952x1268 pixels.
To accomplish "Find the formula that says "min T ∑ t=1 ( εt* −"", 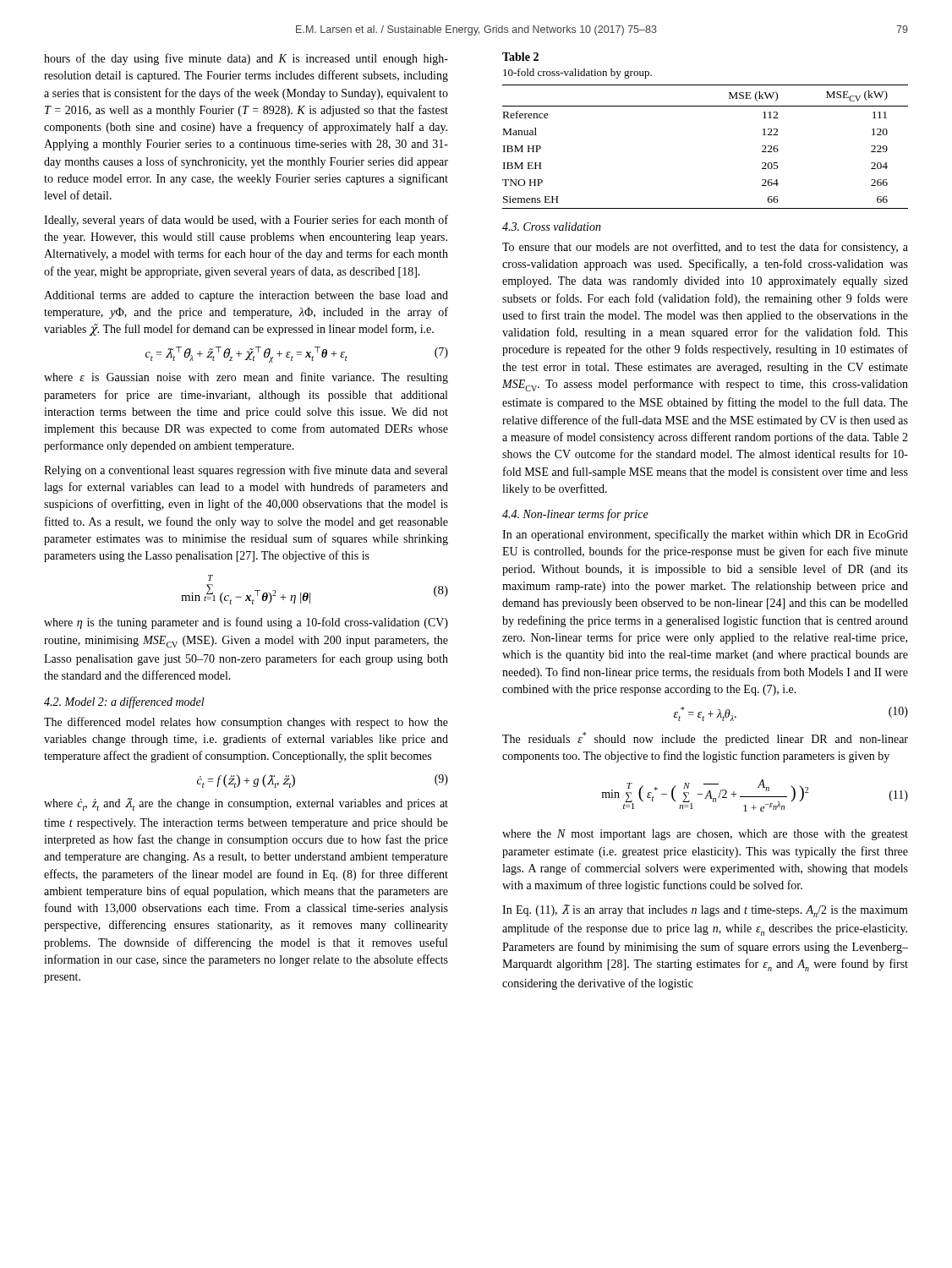I will [x=755, y=796].
